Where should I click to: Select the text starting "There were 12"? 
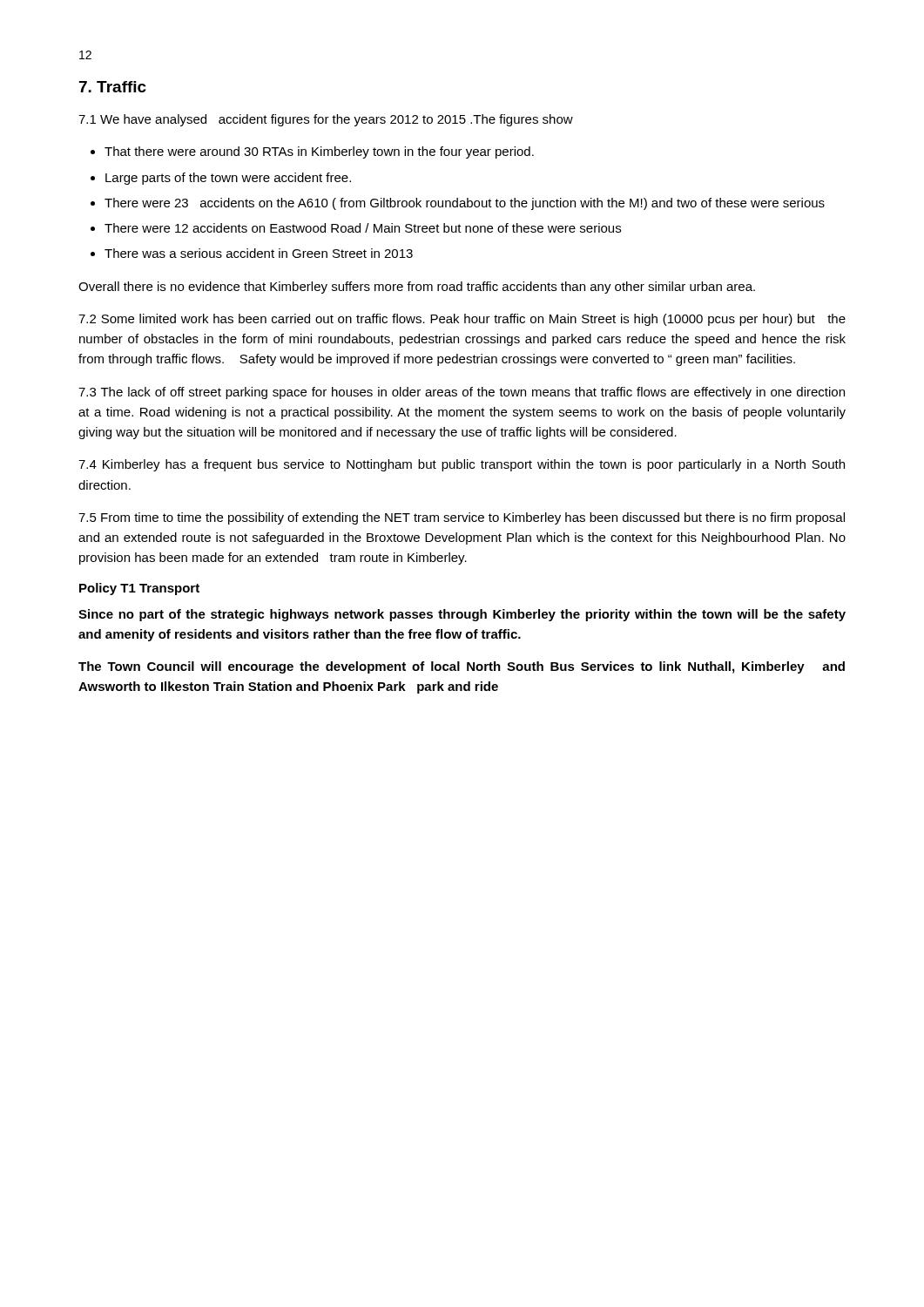pyautogui.click(x=363, y=228)
